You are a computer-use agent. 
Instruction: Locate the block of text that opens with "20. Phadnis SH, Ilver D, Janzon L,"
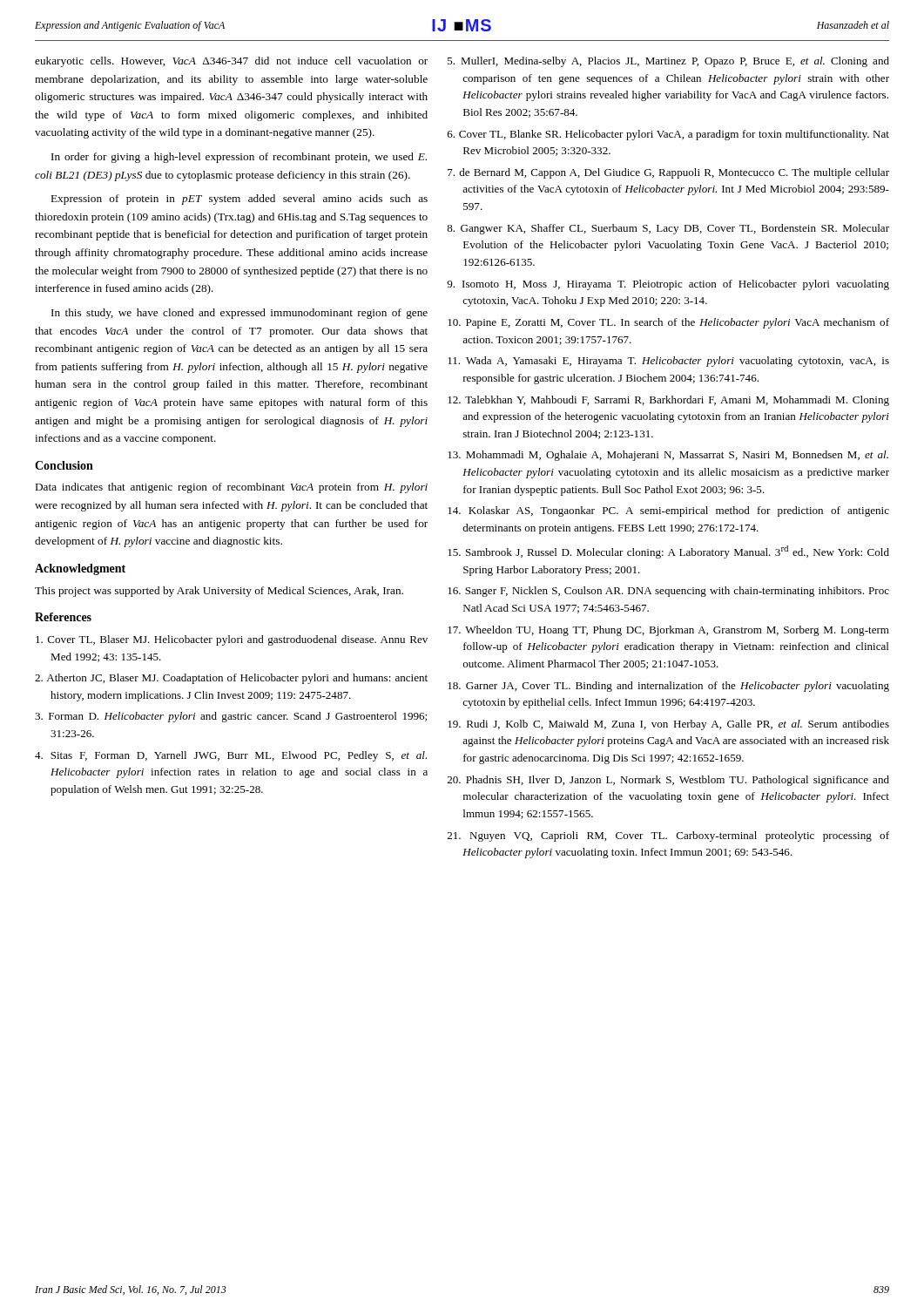676,796
